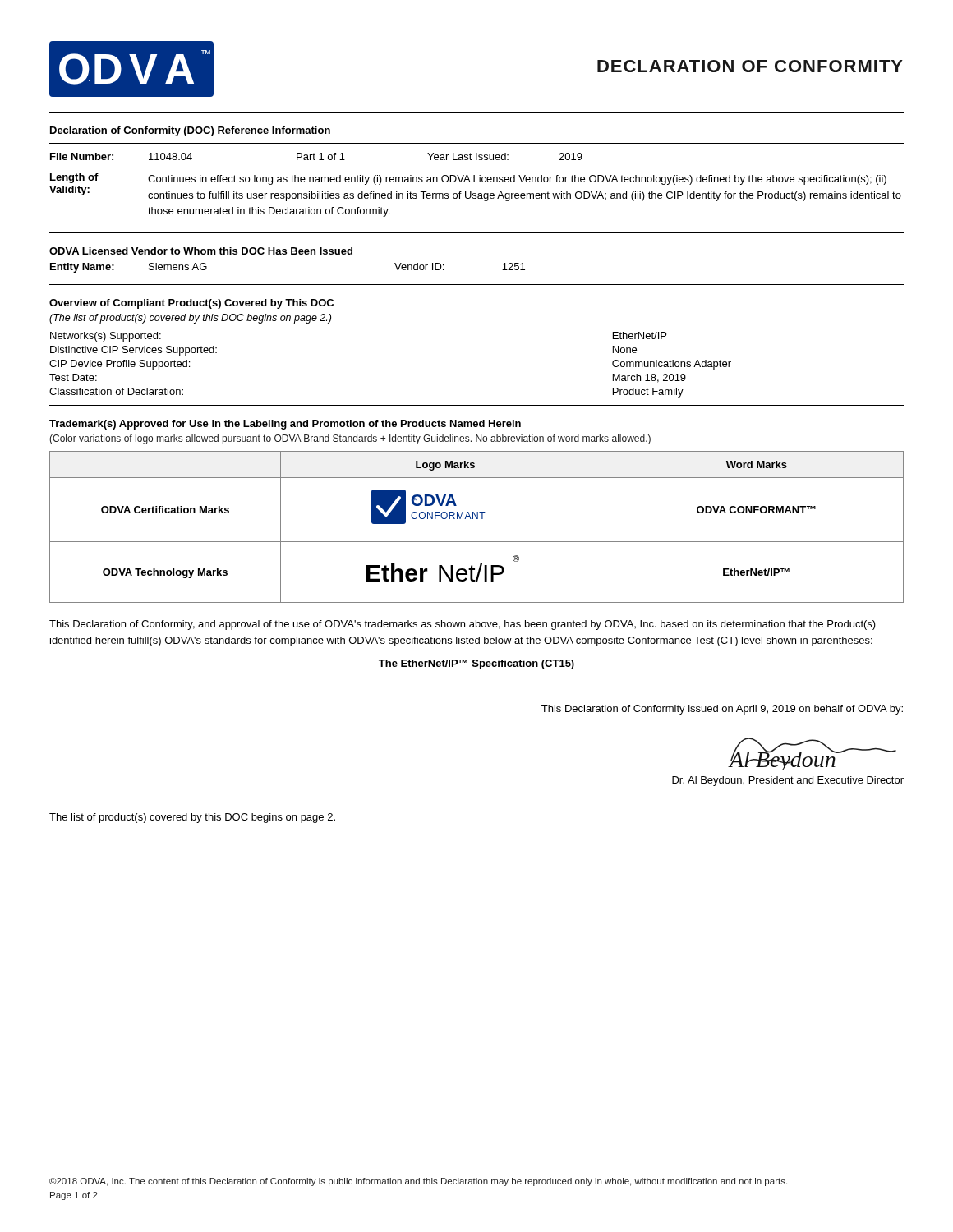Navigate to the text block starting "The list of product(s) covered by this"

coord(193,817)
